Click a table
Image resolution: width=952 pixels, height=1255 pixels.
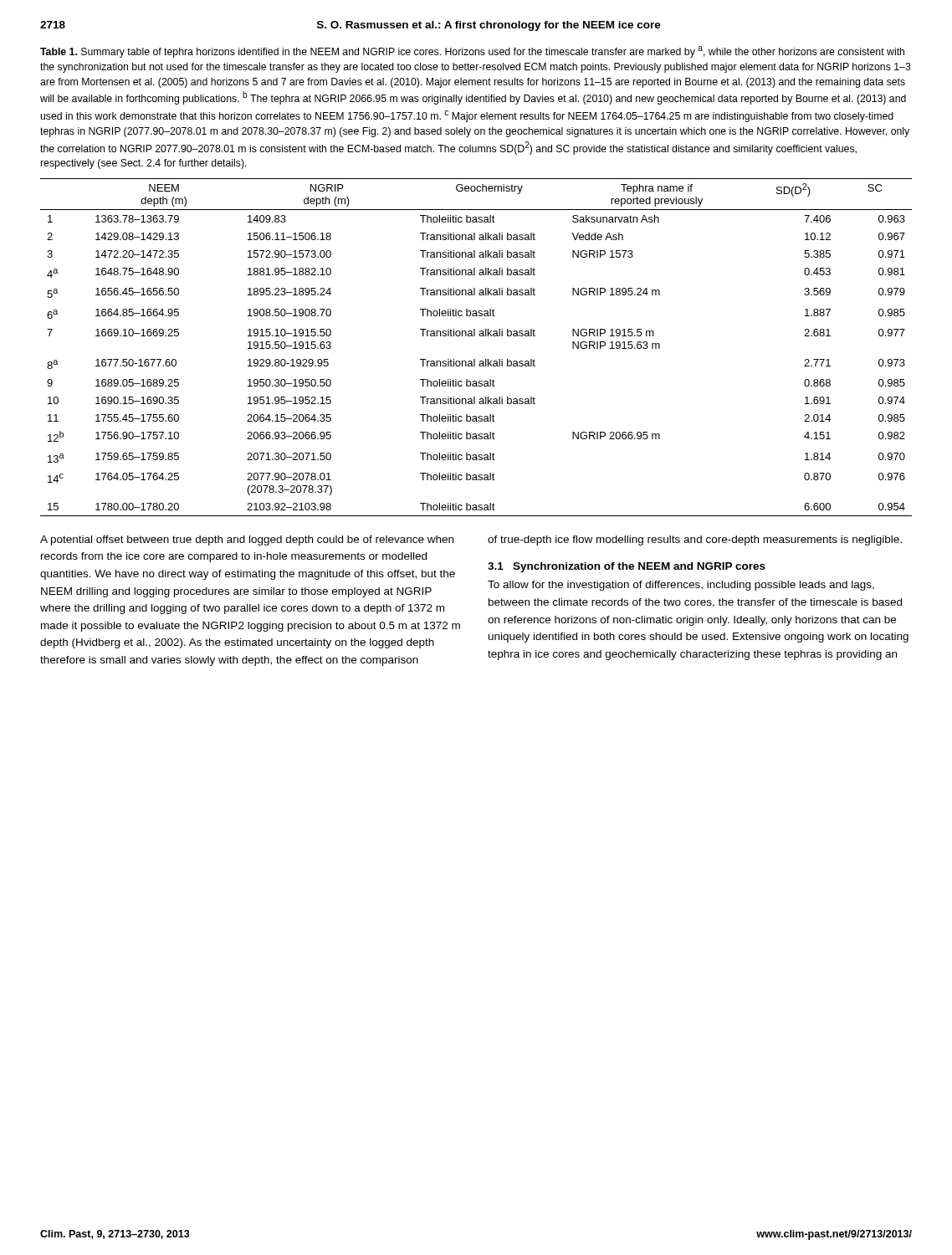pyautogui.click(x=476, y=347)
